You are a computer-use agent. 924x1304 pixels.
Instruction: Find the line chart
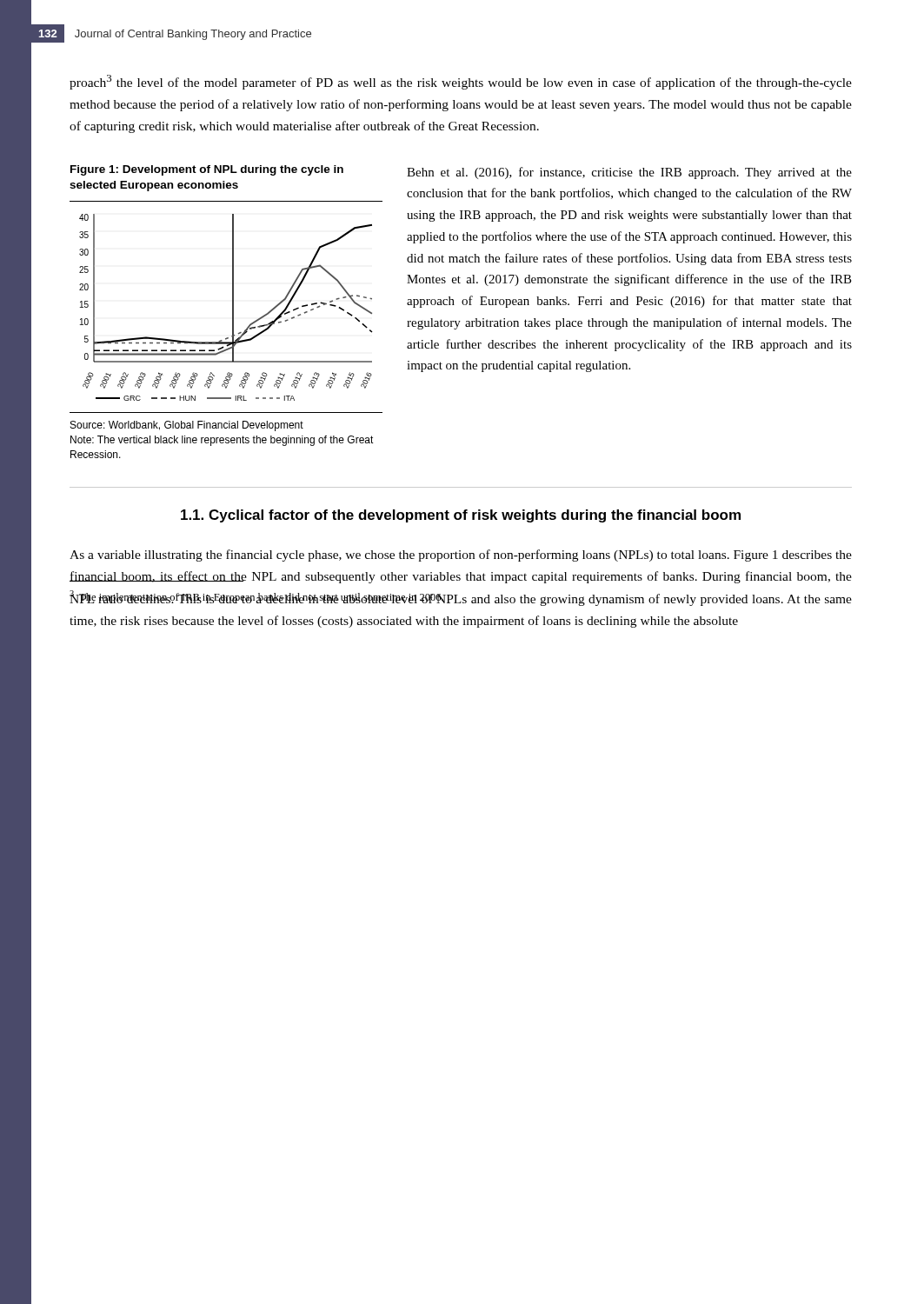(x=226, y=307)
